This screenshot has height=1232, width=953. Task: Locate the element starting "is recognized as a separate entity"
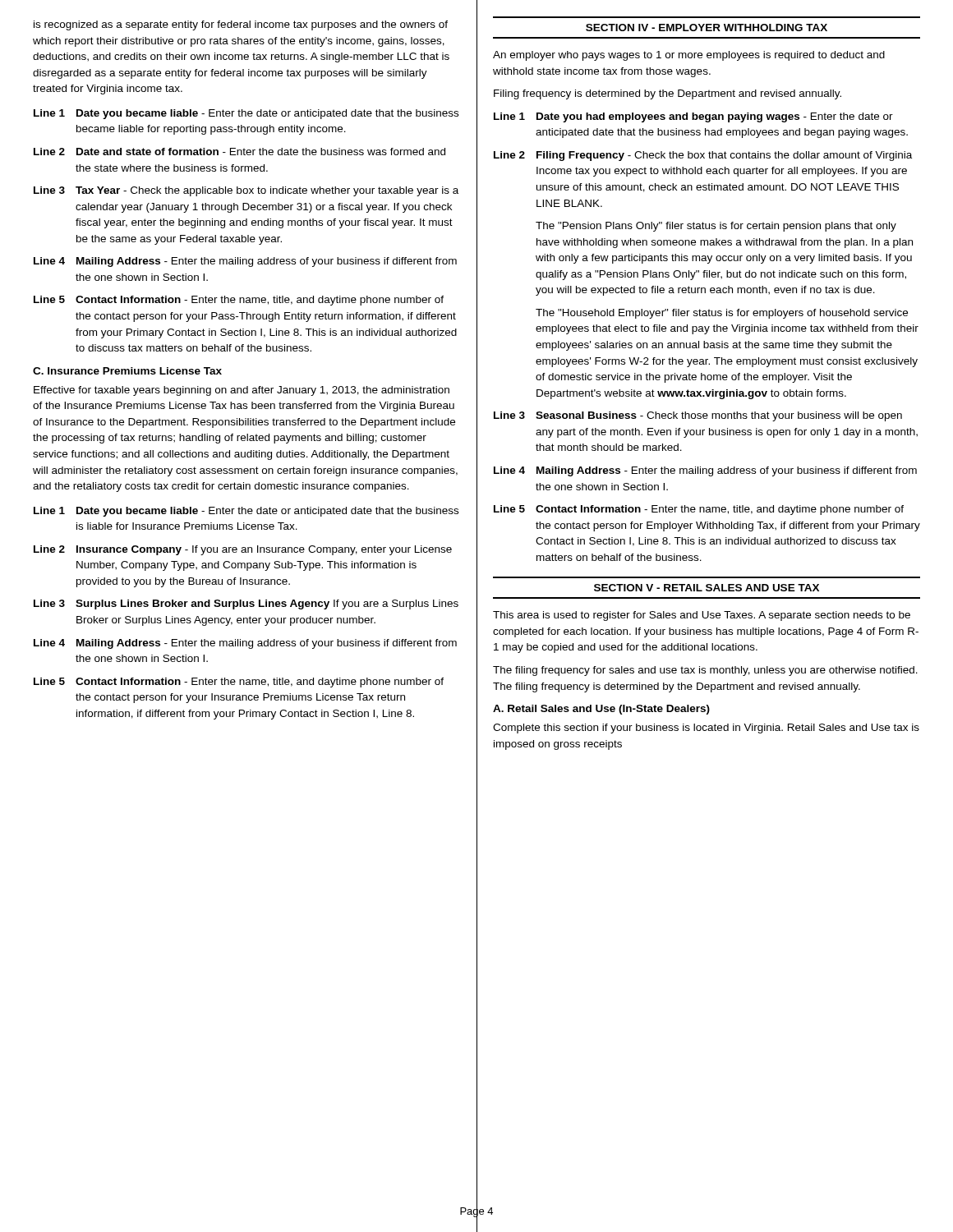point(241,56)
